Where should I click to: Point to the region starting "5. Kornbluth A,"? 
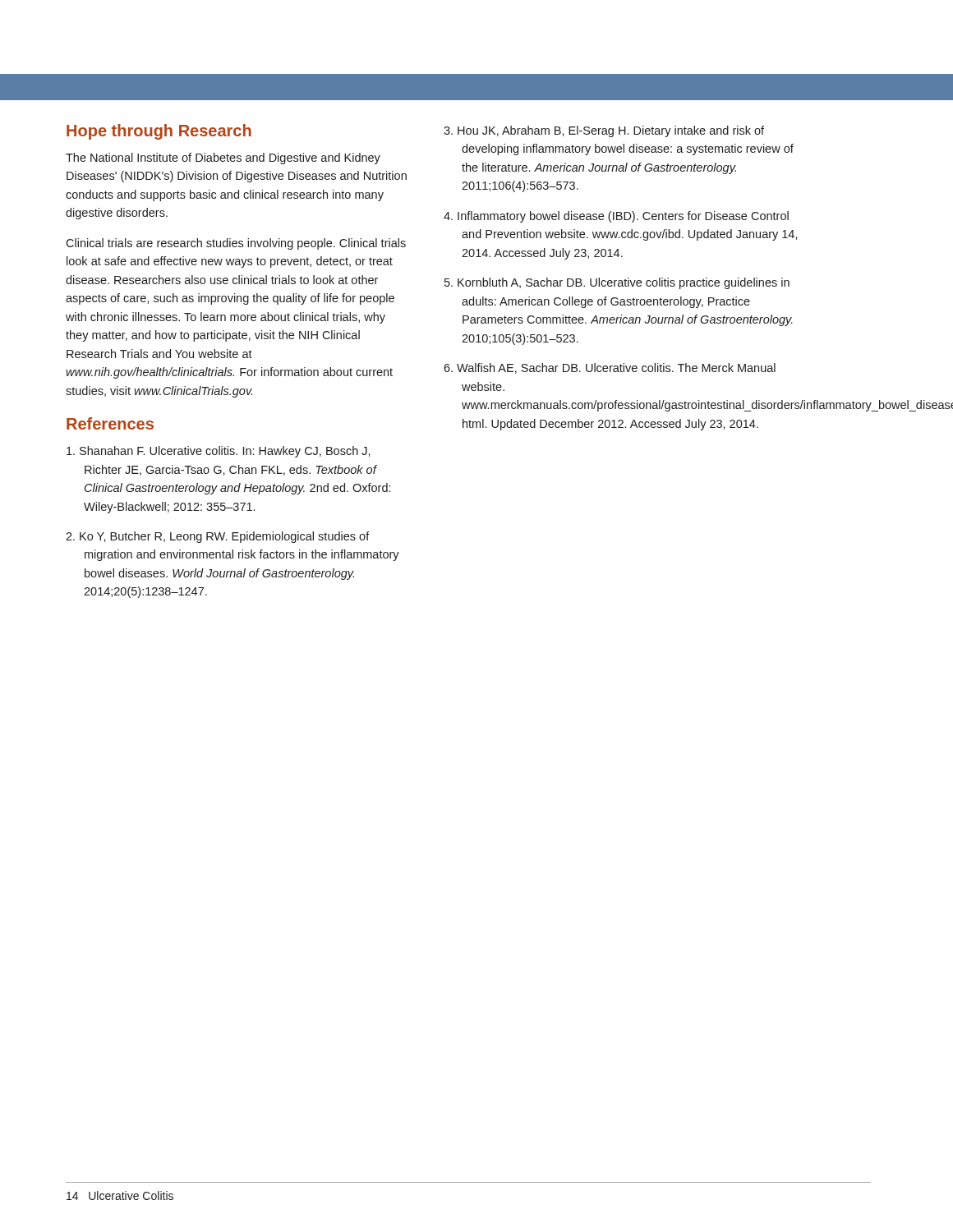[619, 310]
